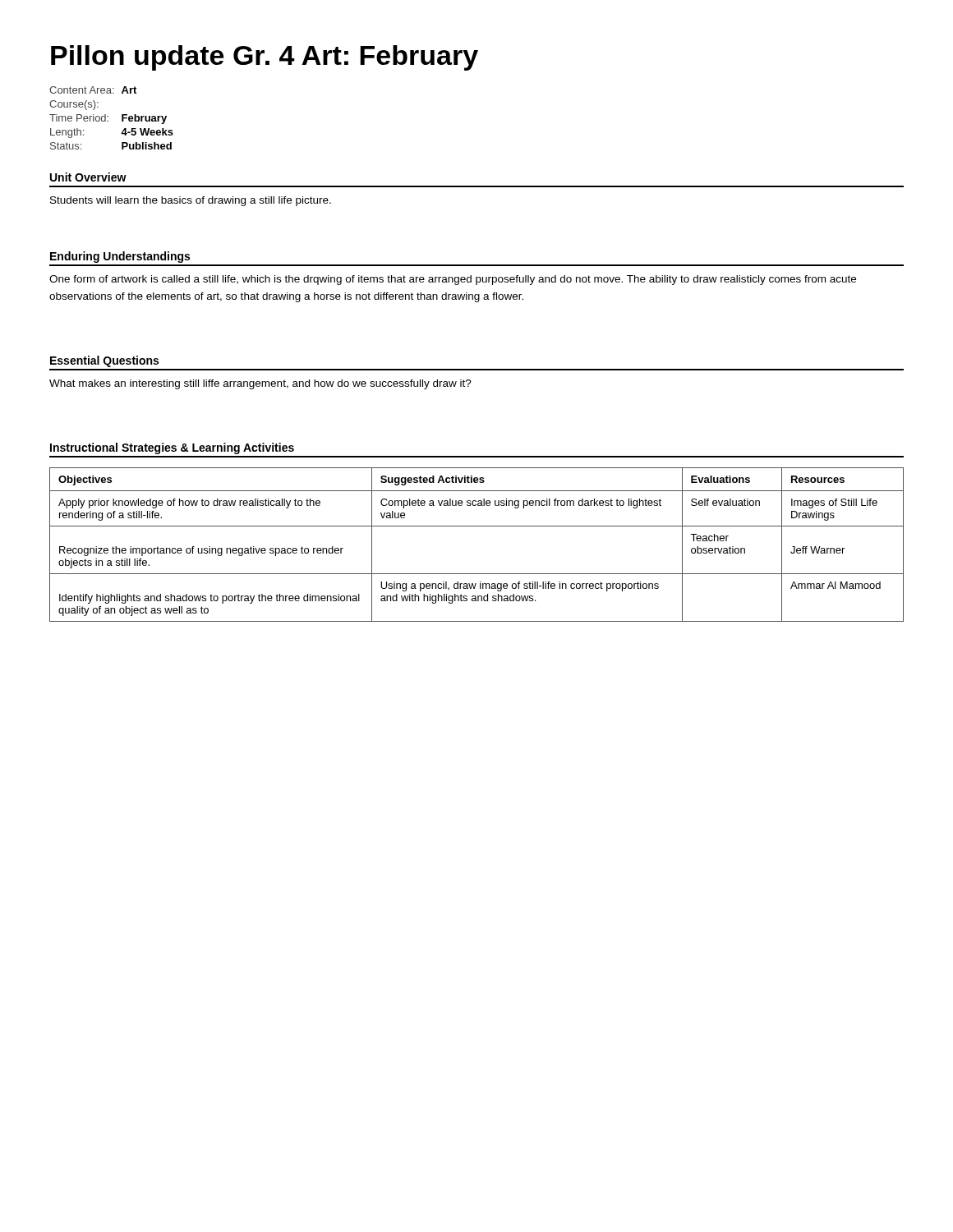
Task: Click on the section header with the text "Unit Overview"
Action: [476, 179]
